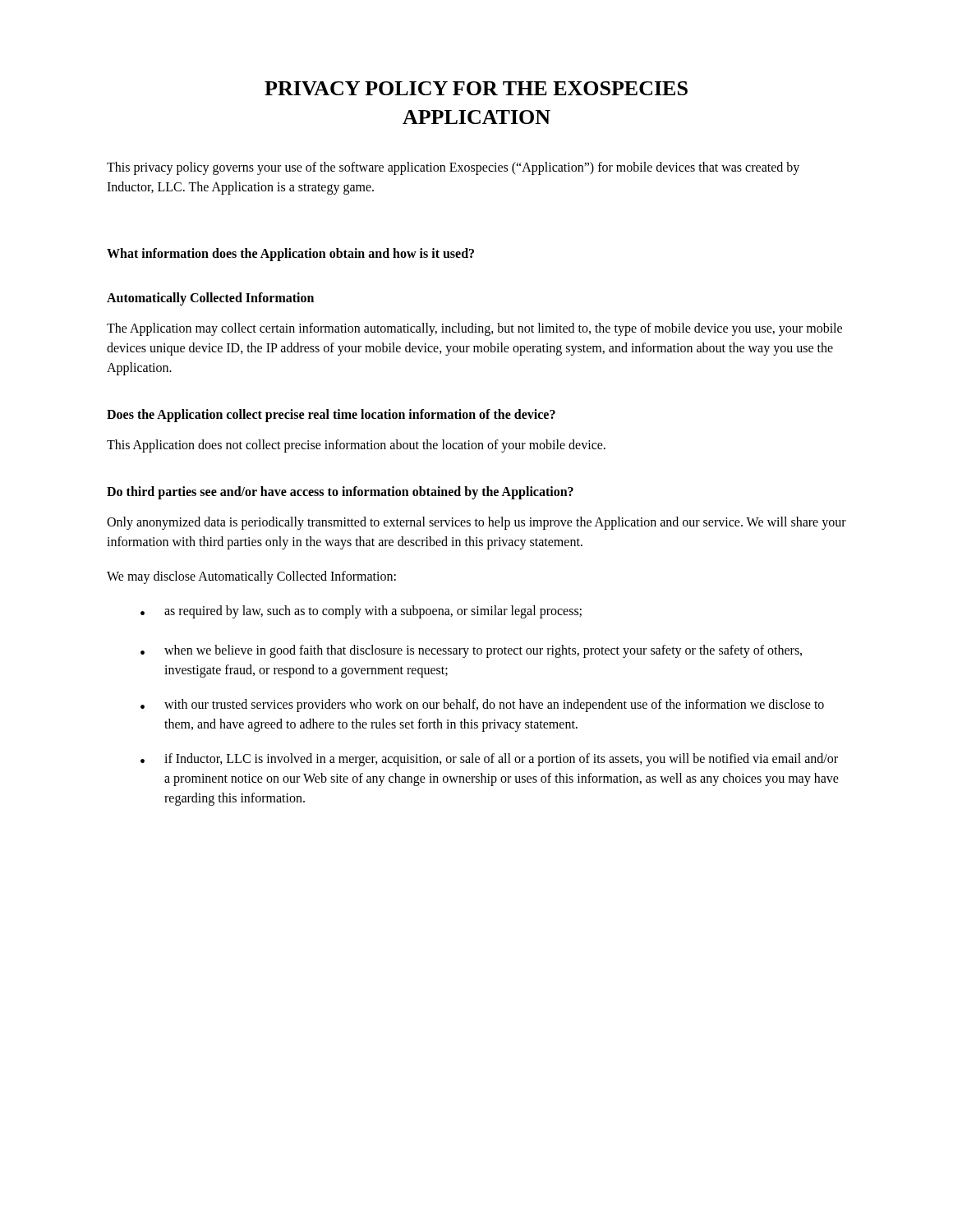953x1232 pixels.
Task: Click on the block starting "We may disclose Automatically"
Action: tap(252, 576)
